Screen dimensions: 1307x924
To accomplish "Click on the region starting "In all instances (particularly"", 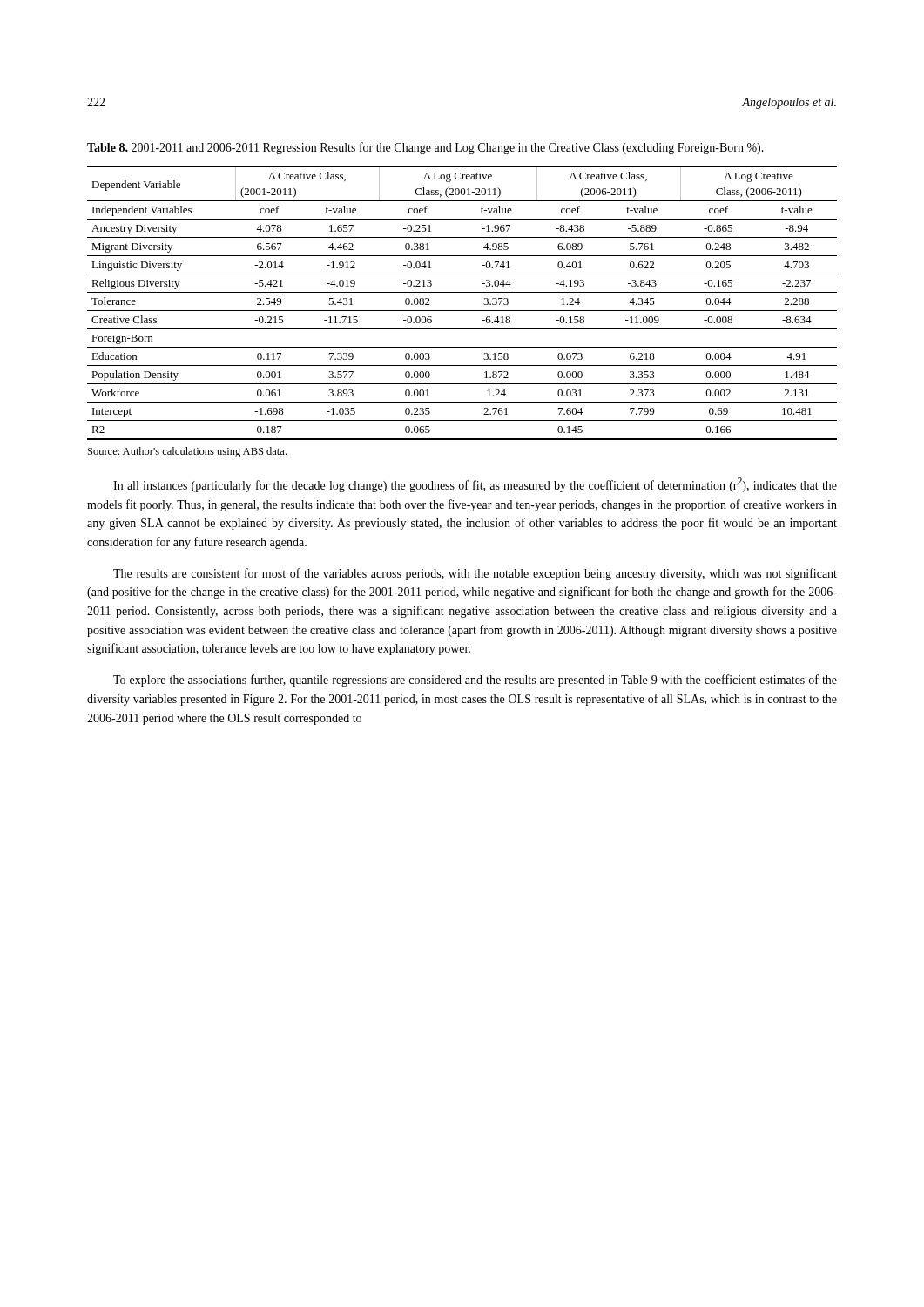I will (462, 512).
